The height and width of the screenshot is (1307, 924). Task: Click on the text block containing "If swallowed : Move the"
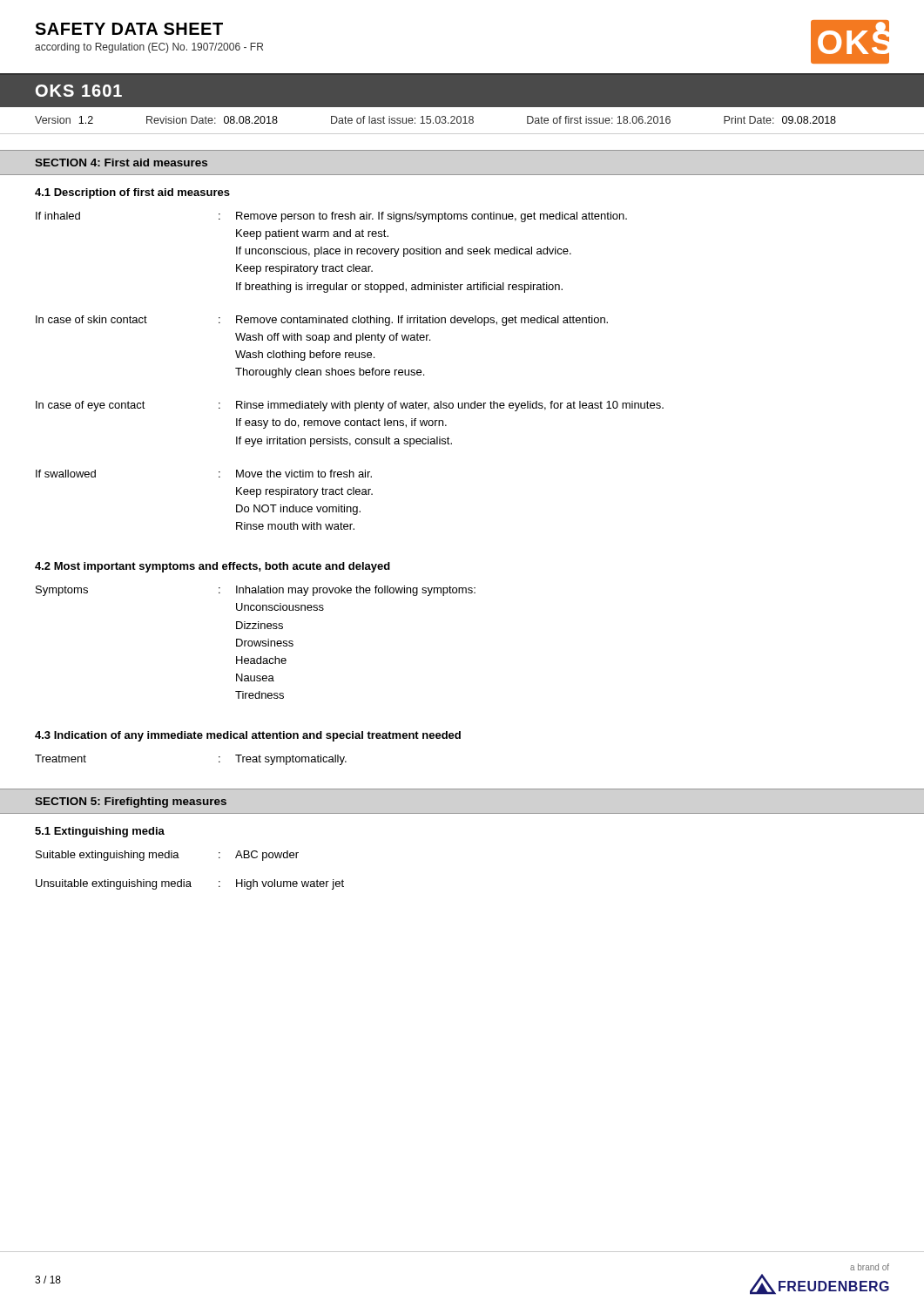66,474
